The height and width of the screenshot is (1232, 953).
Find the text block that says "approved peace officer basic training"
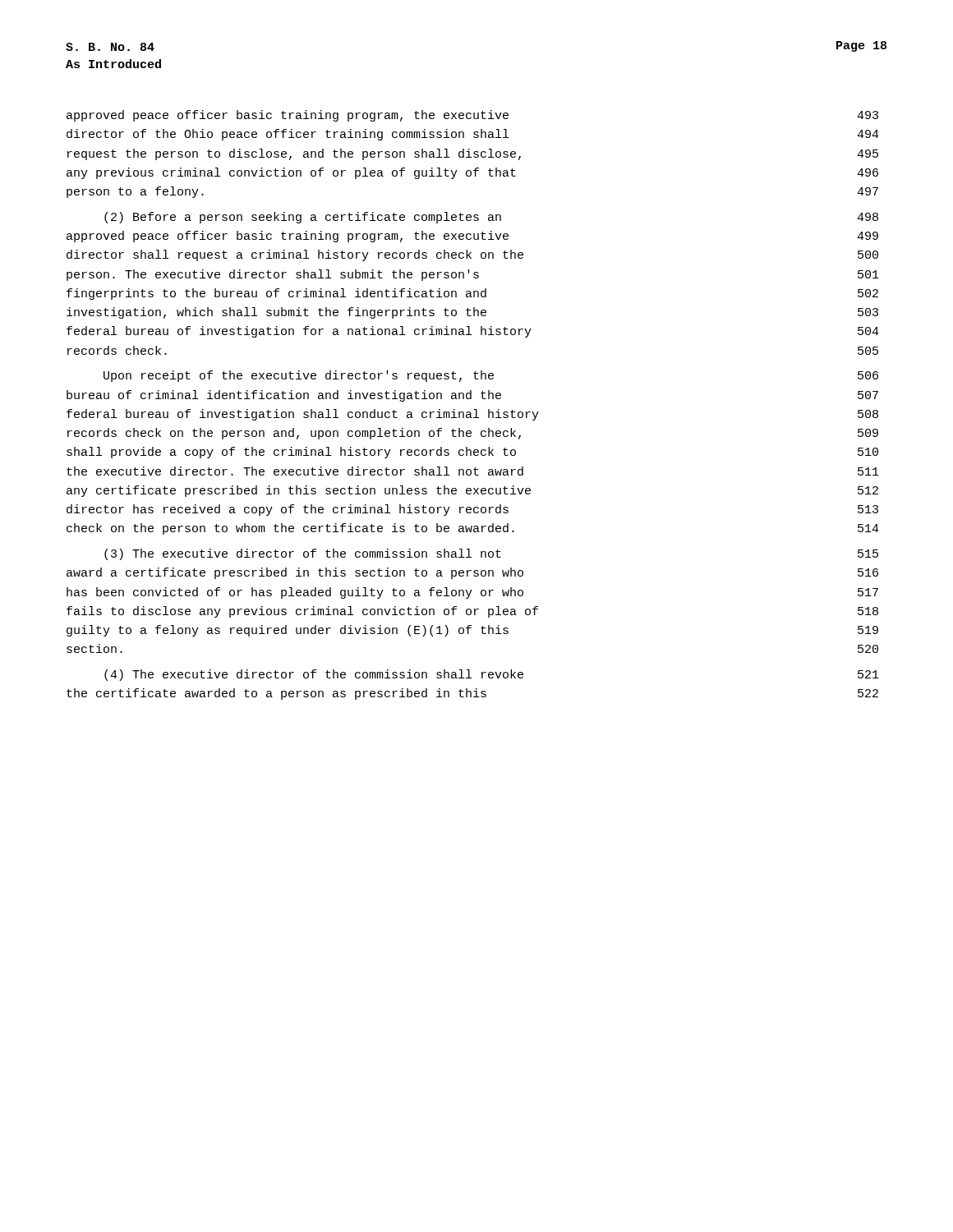click(476, 155)
